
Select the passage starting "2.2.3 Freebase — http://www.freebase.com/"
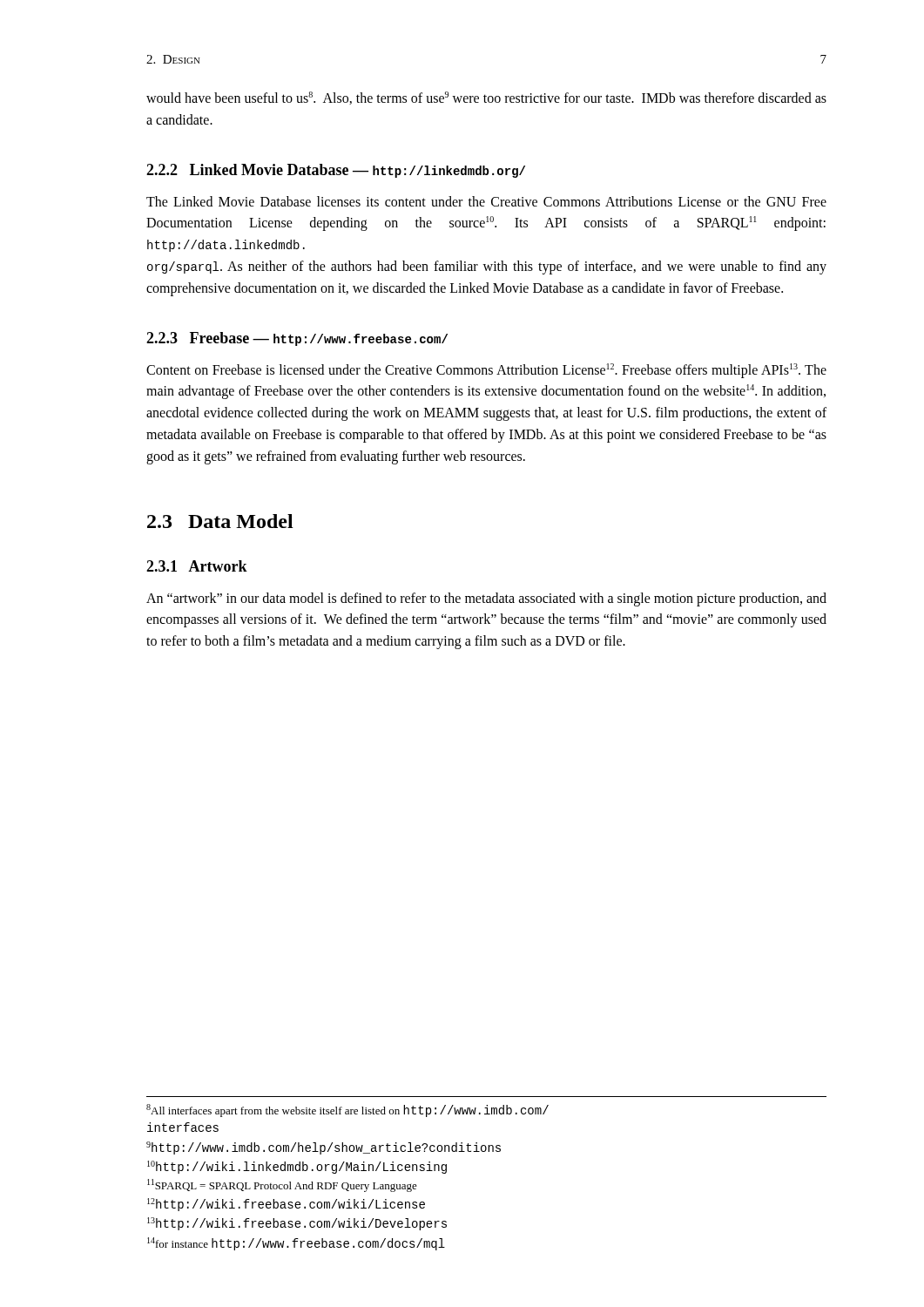[297, 339]
